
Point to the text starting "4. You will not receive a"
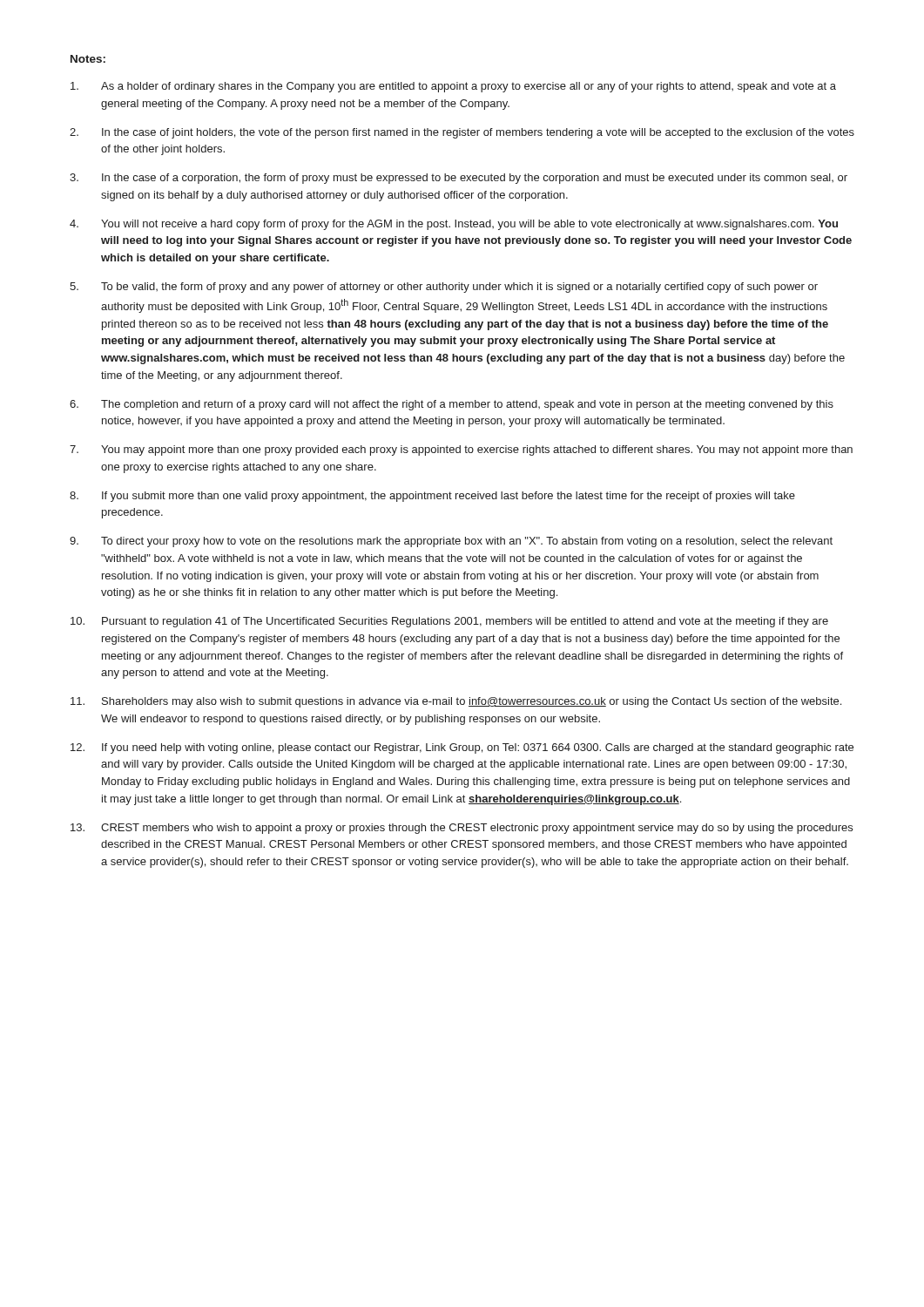462,241
